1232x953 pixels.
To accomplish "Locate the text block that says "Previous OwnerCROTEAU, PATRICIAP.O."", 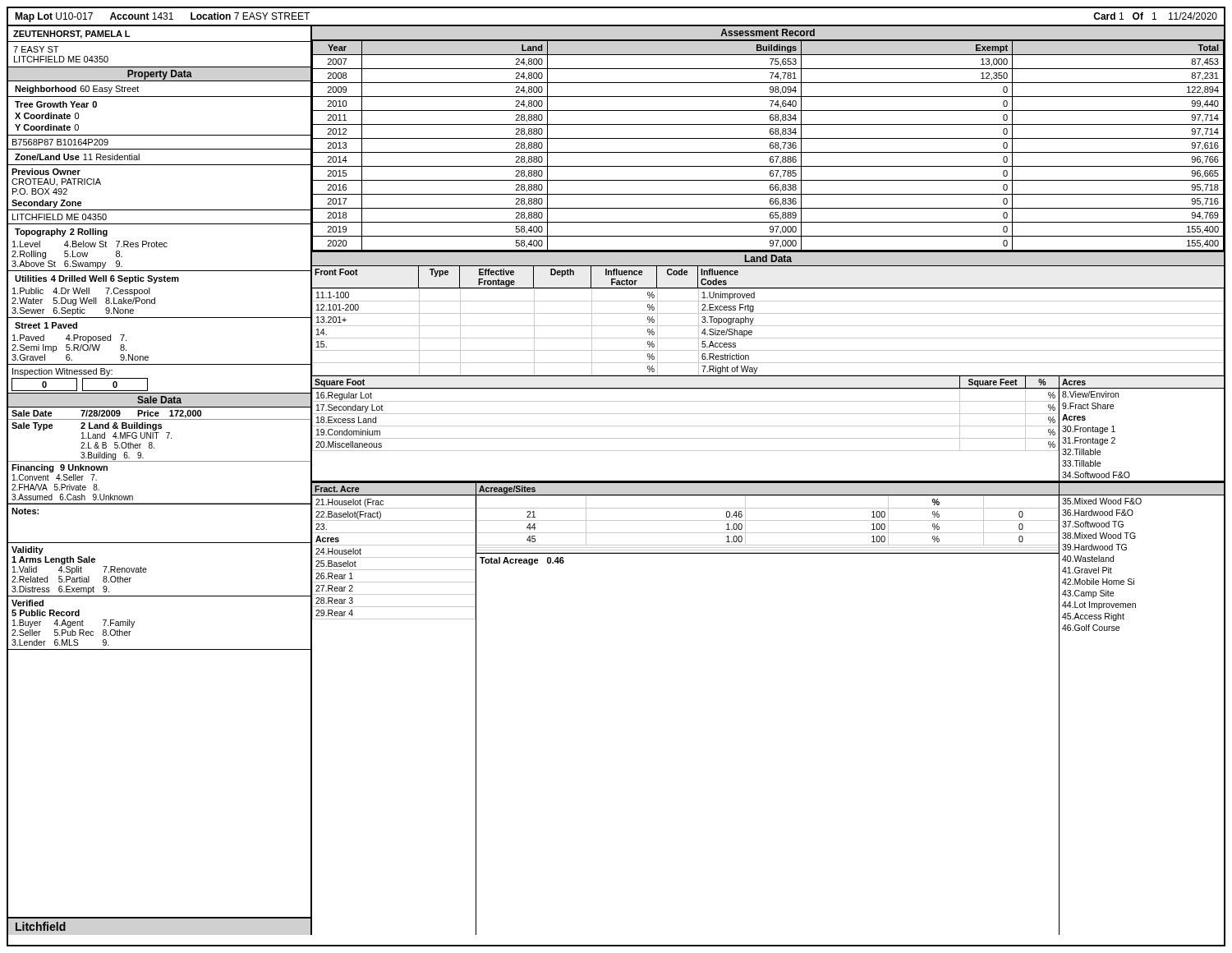I will 56,182.
